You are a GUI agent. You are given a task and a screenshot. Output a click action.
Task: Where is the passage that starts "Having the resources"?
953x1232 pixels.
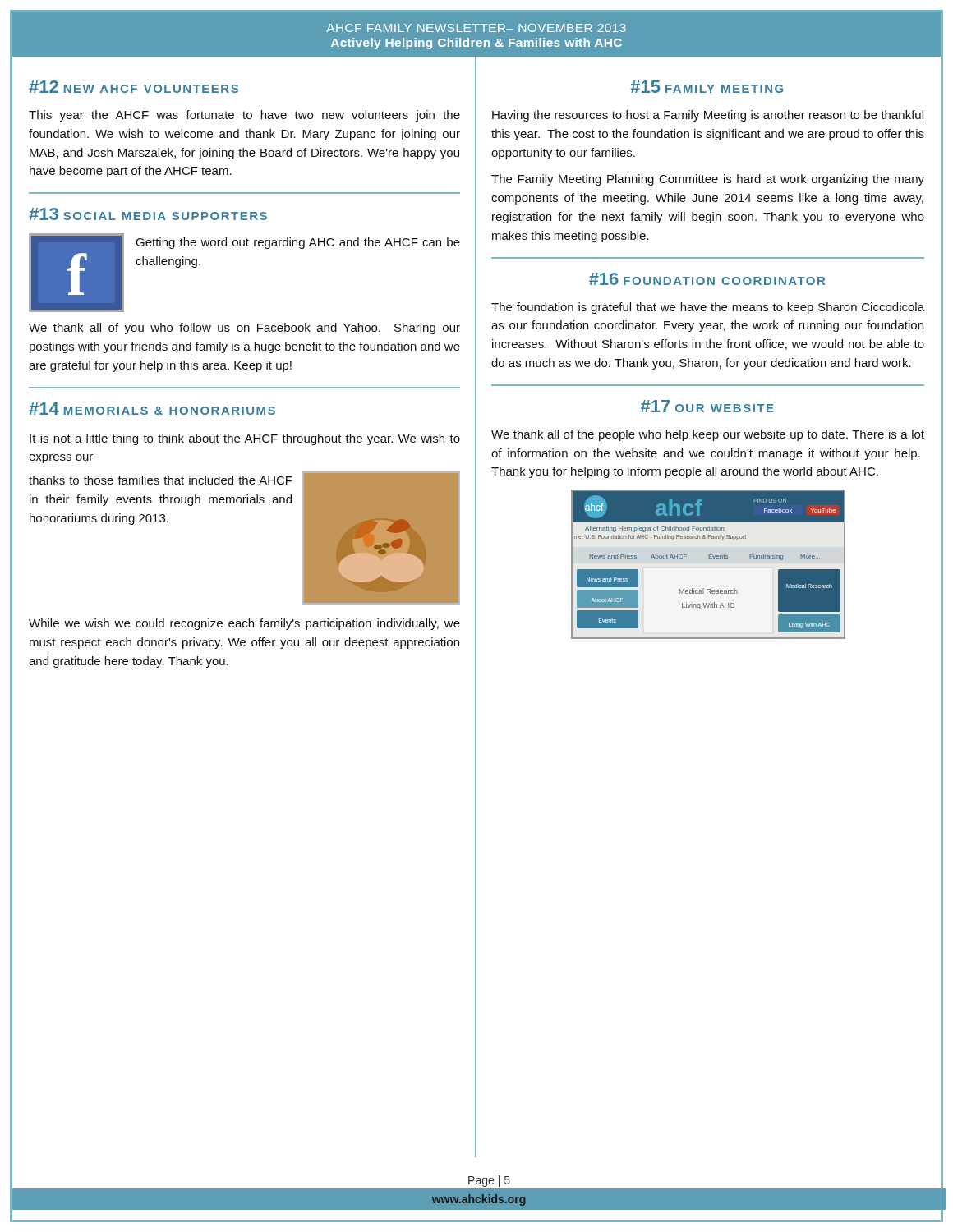(x=708, y=133)
